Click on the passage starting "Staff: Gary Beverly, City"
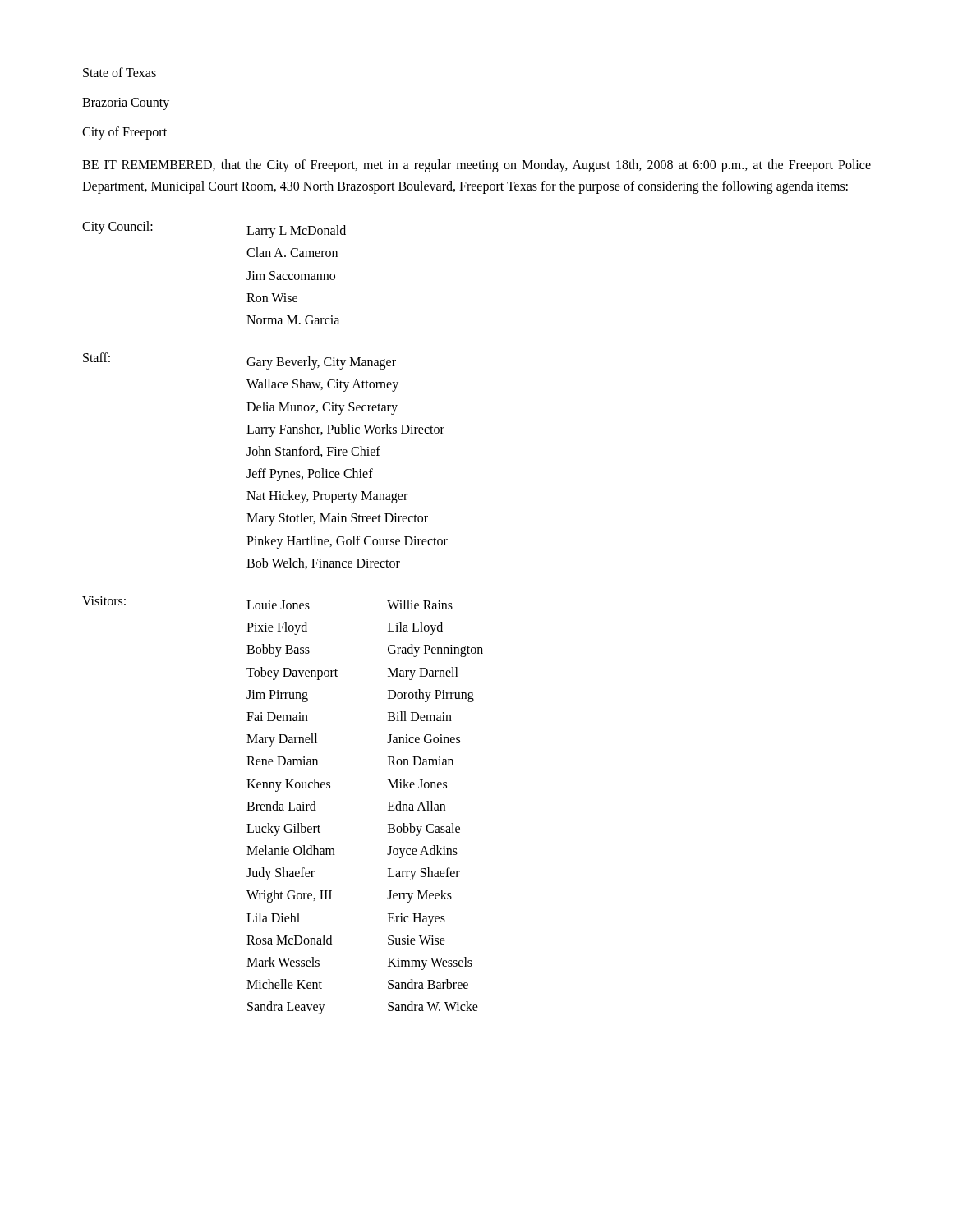The height and width of the screenshot is (1232, 953). [x=94, y=361]
